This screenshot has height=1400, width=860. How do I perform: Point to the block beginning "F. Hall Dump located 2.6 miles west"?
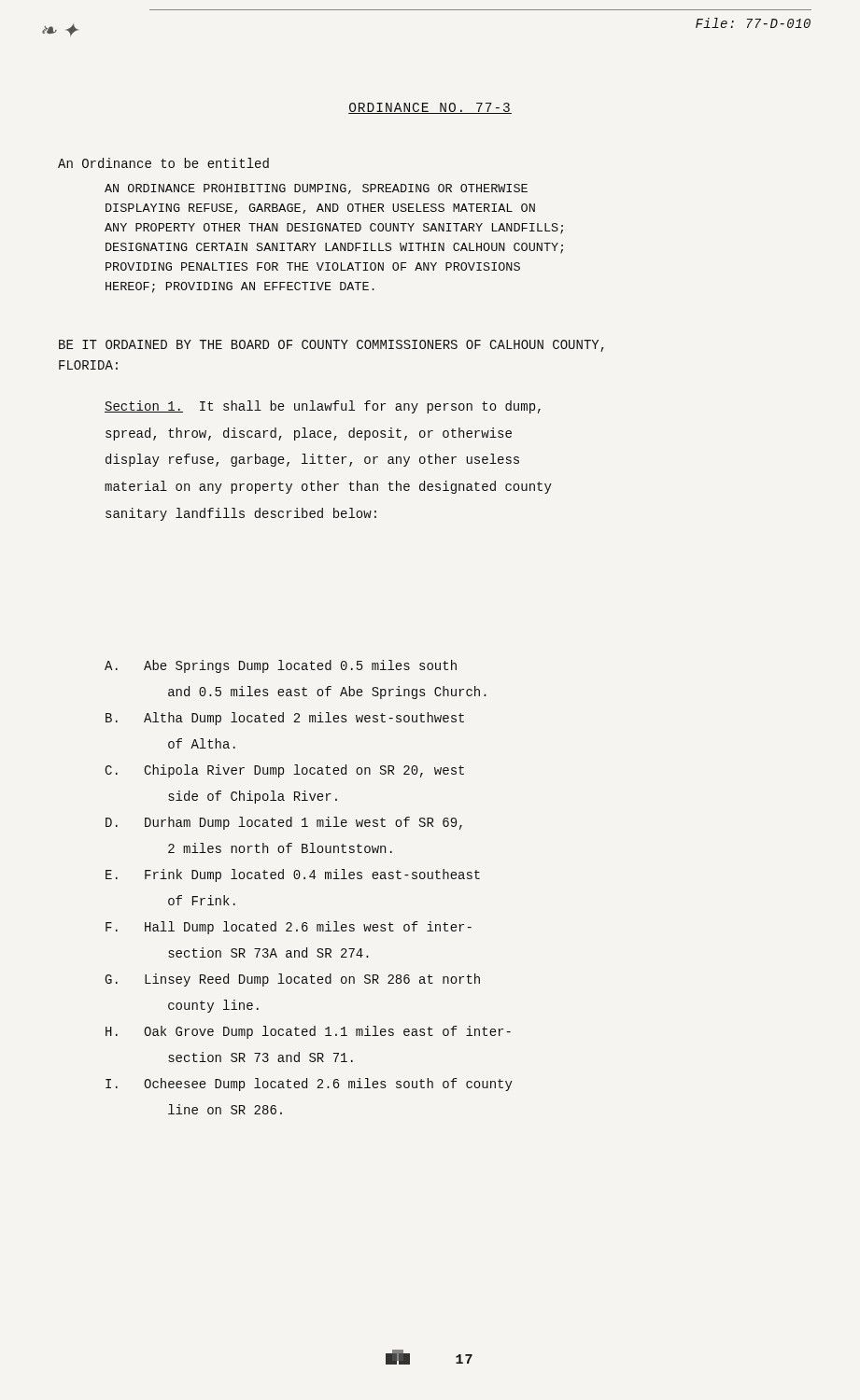point(453,941)
